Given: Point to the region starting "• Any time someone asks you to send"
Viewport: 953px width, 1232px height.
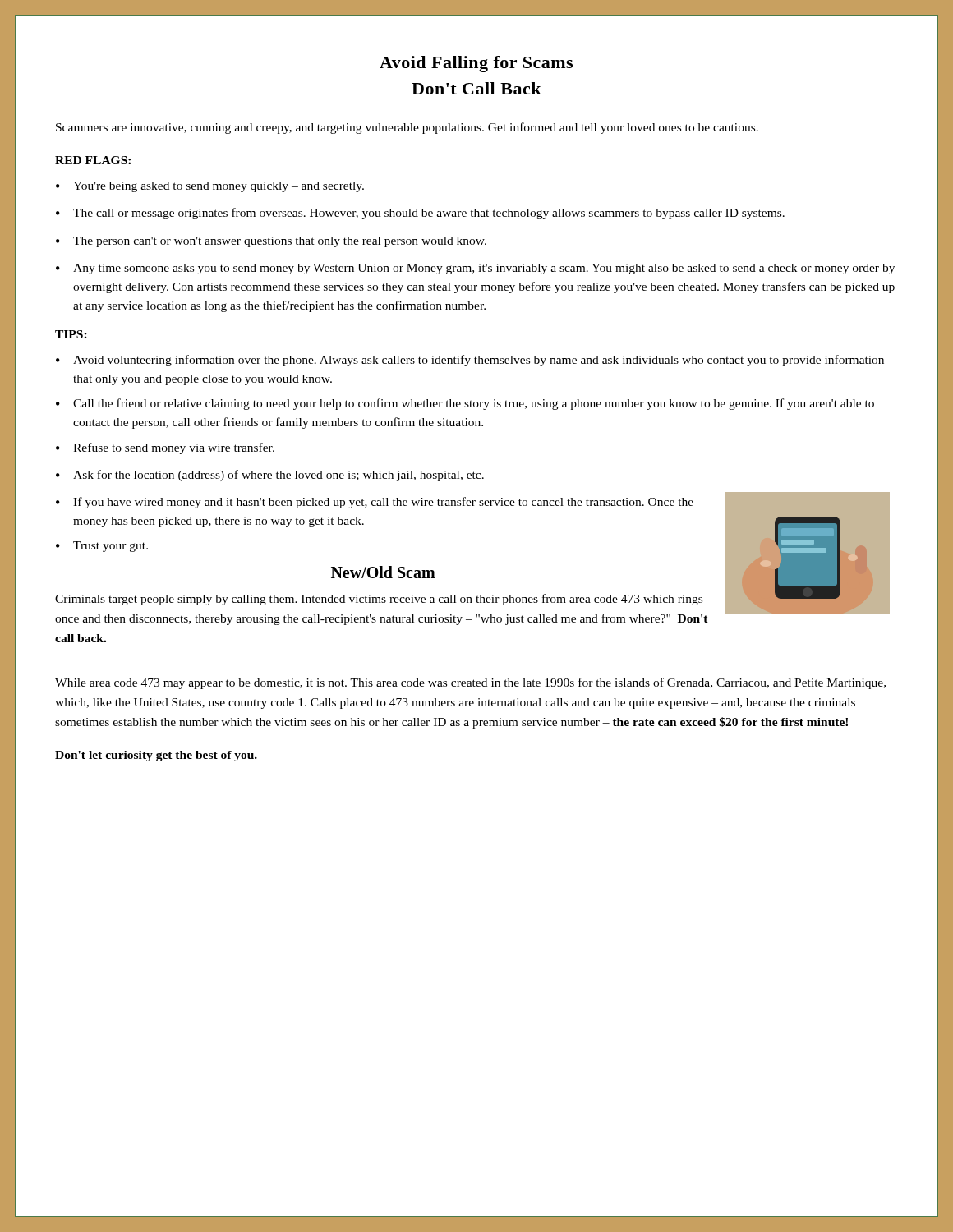Looking at the screenshot, I should [x=476, y=286].
